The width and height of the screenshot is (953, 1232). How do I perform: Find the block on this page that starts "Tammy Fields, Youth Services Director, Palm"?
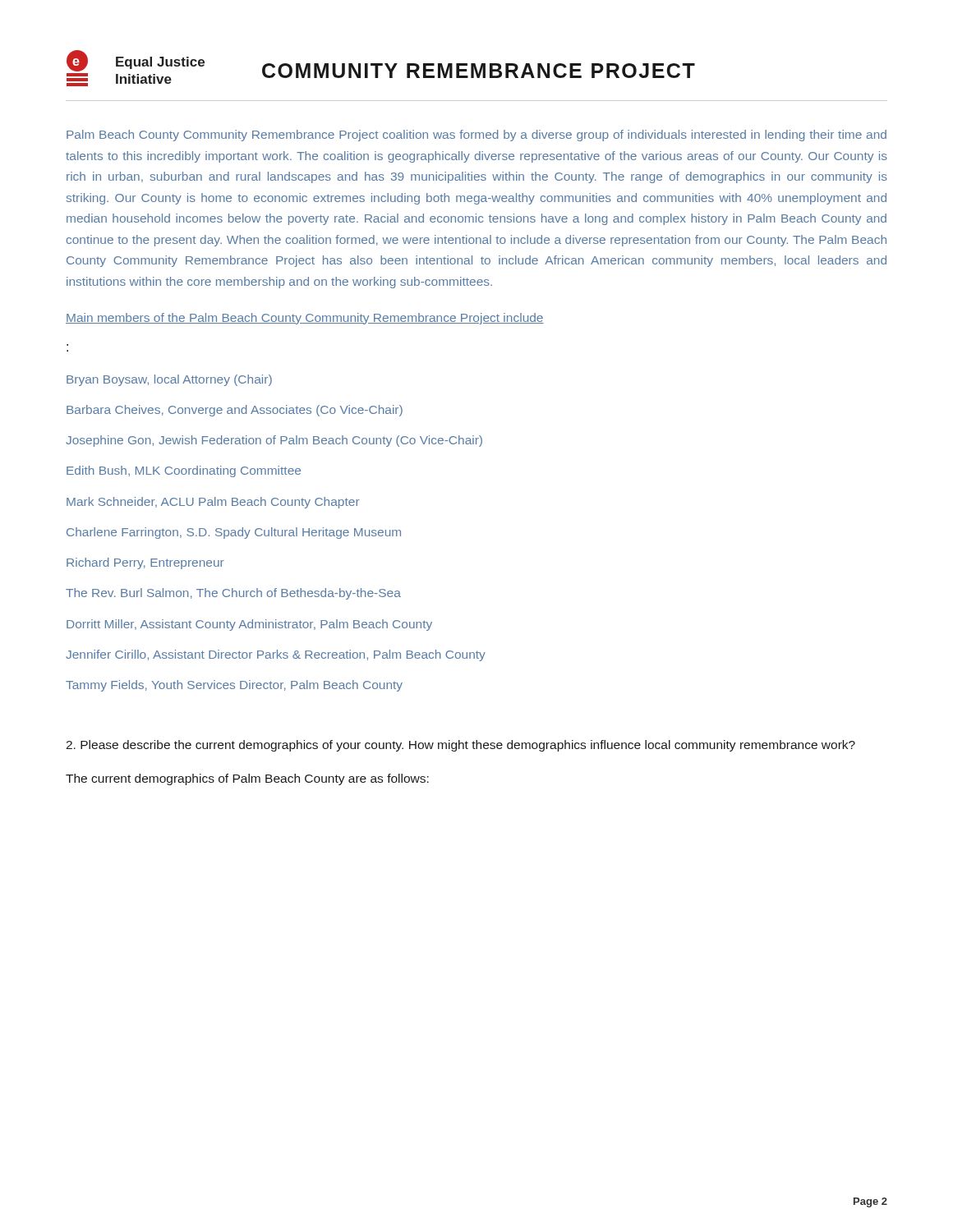(x=234, y=685)
